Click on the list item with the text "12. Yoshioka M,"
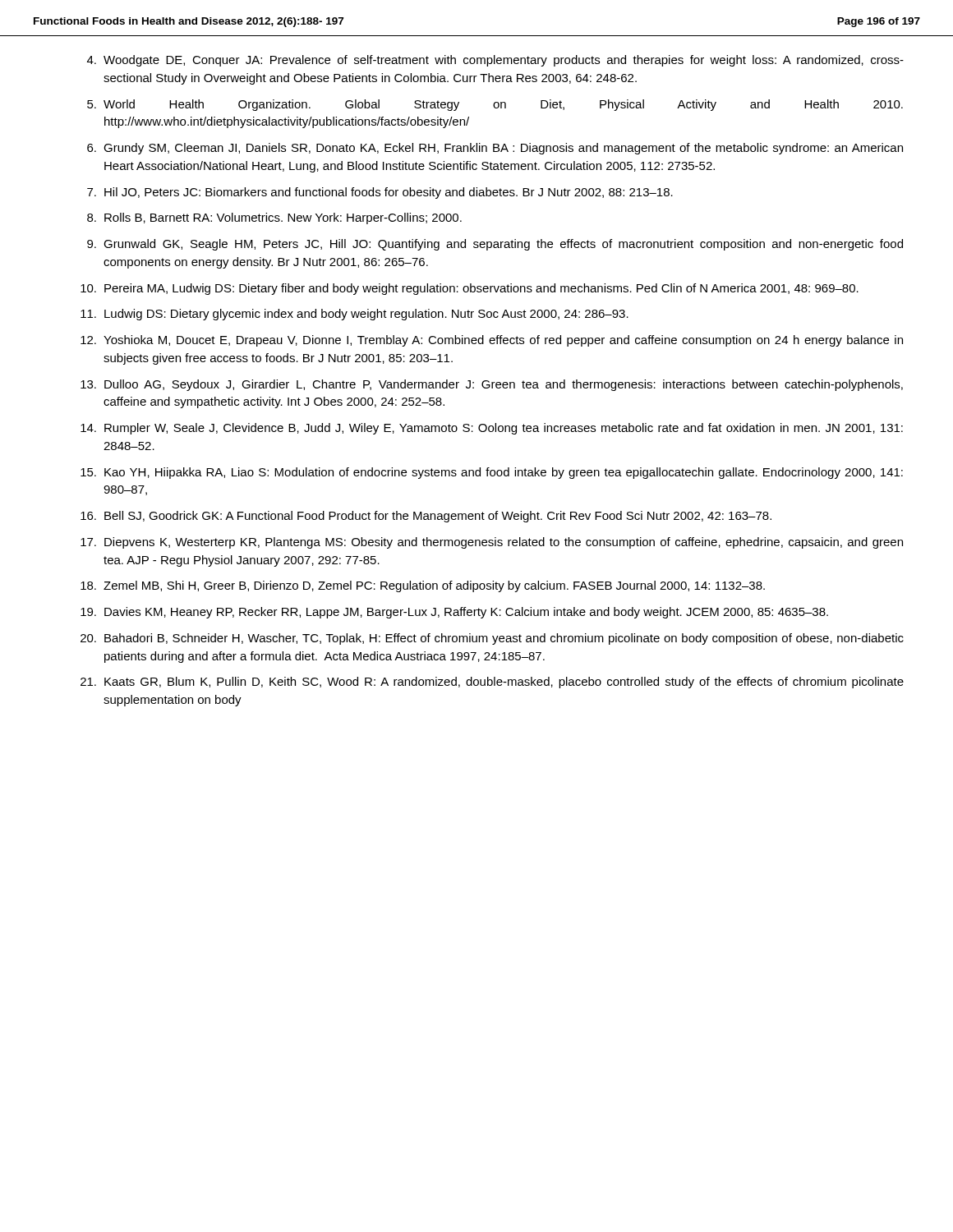Viewport: 953px width, 1232px height. [485, 349]
